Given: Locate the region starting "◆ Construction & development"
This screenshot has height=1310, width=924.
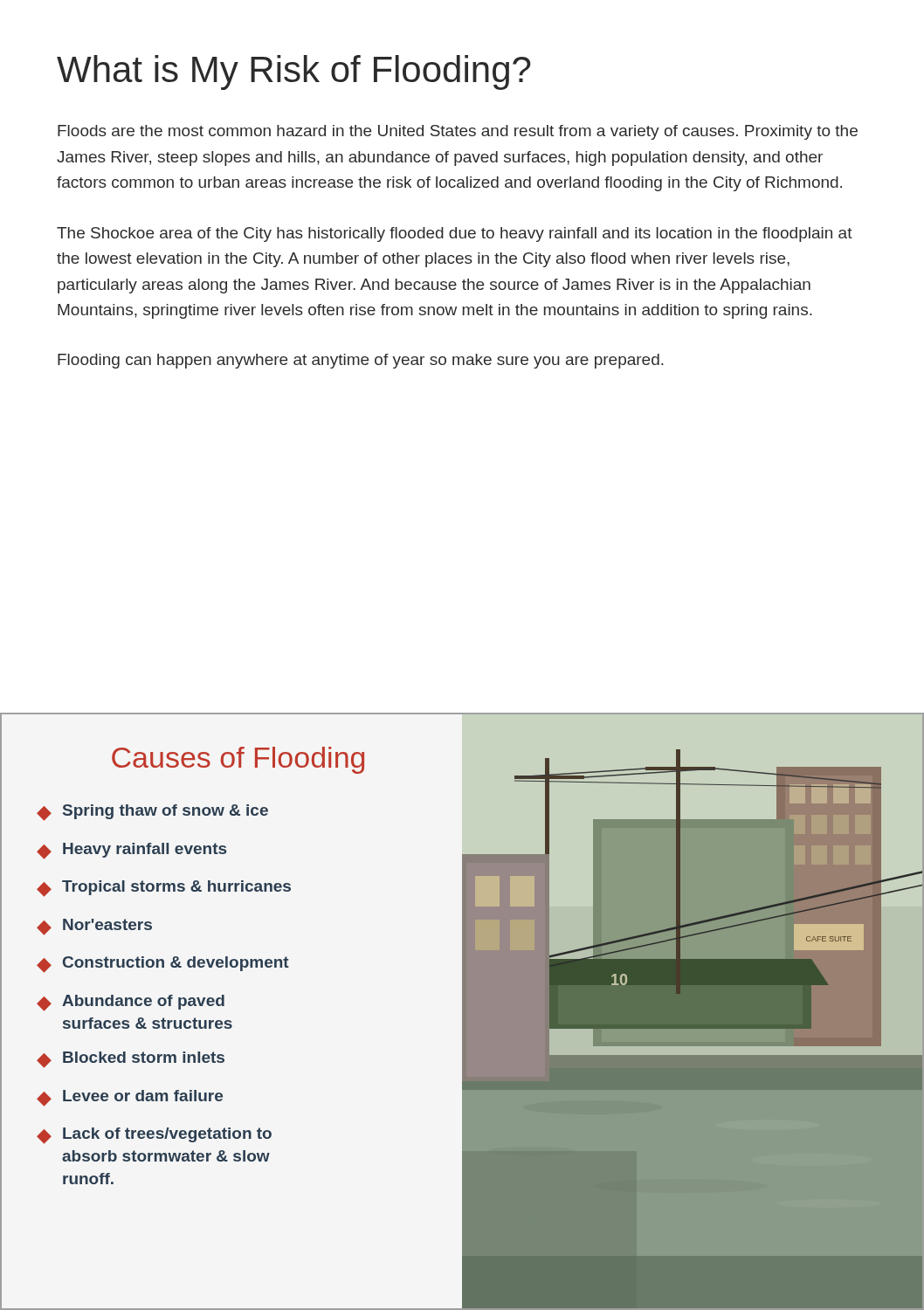Looking at the screenshot, I should click(x=238, y=964).
